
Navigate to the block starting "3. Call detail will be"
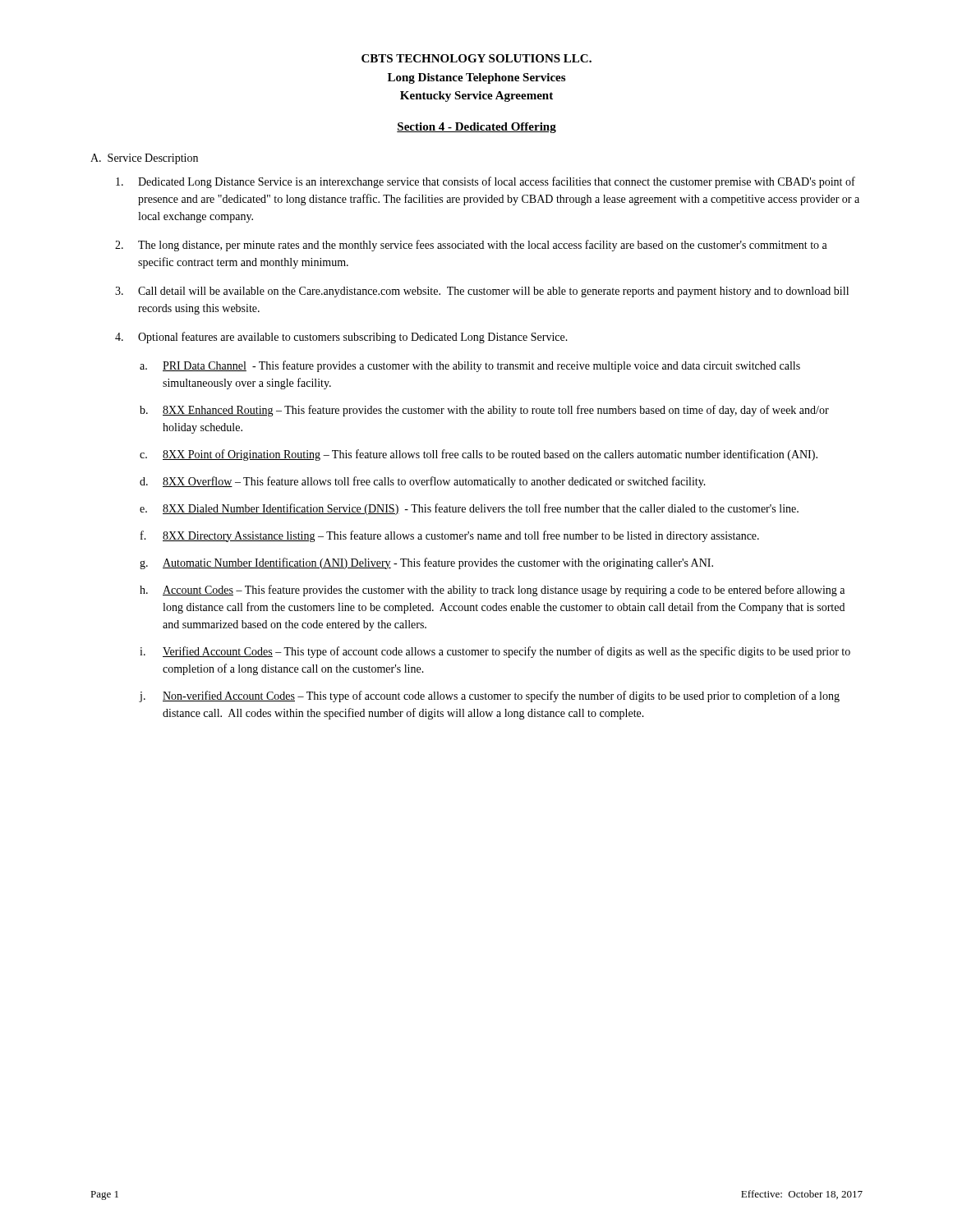tap(489, 299)
